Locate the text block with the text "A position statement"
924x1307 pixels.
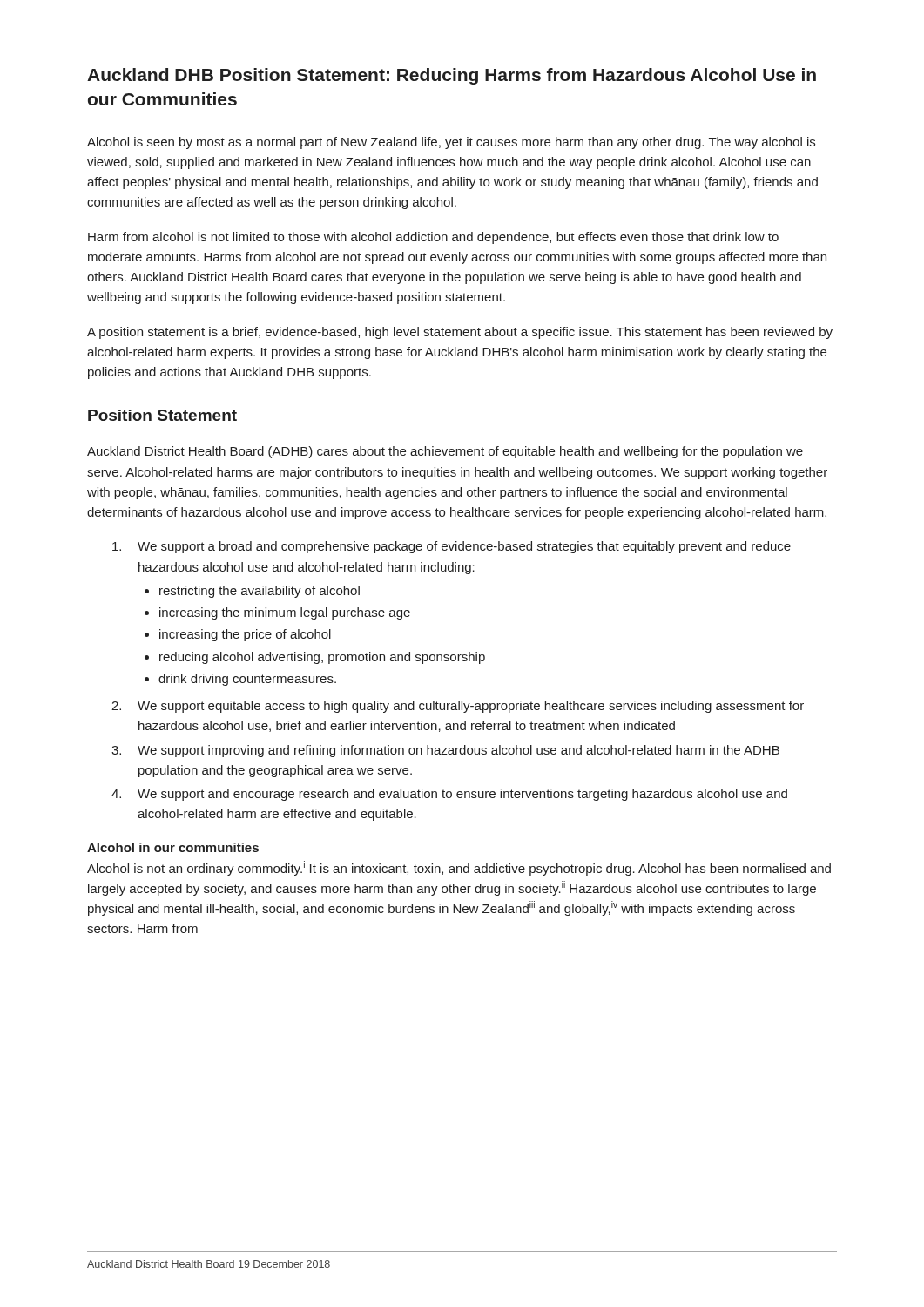pyautogui.click(x=460, y=352)
